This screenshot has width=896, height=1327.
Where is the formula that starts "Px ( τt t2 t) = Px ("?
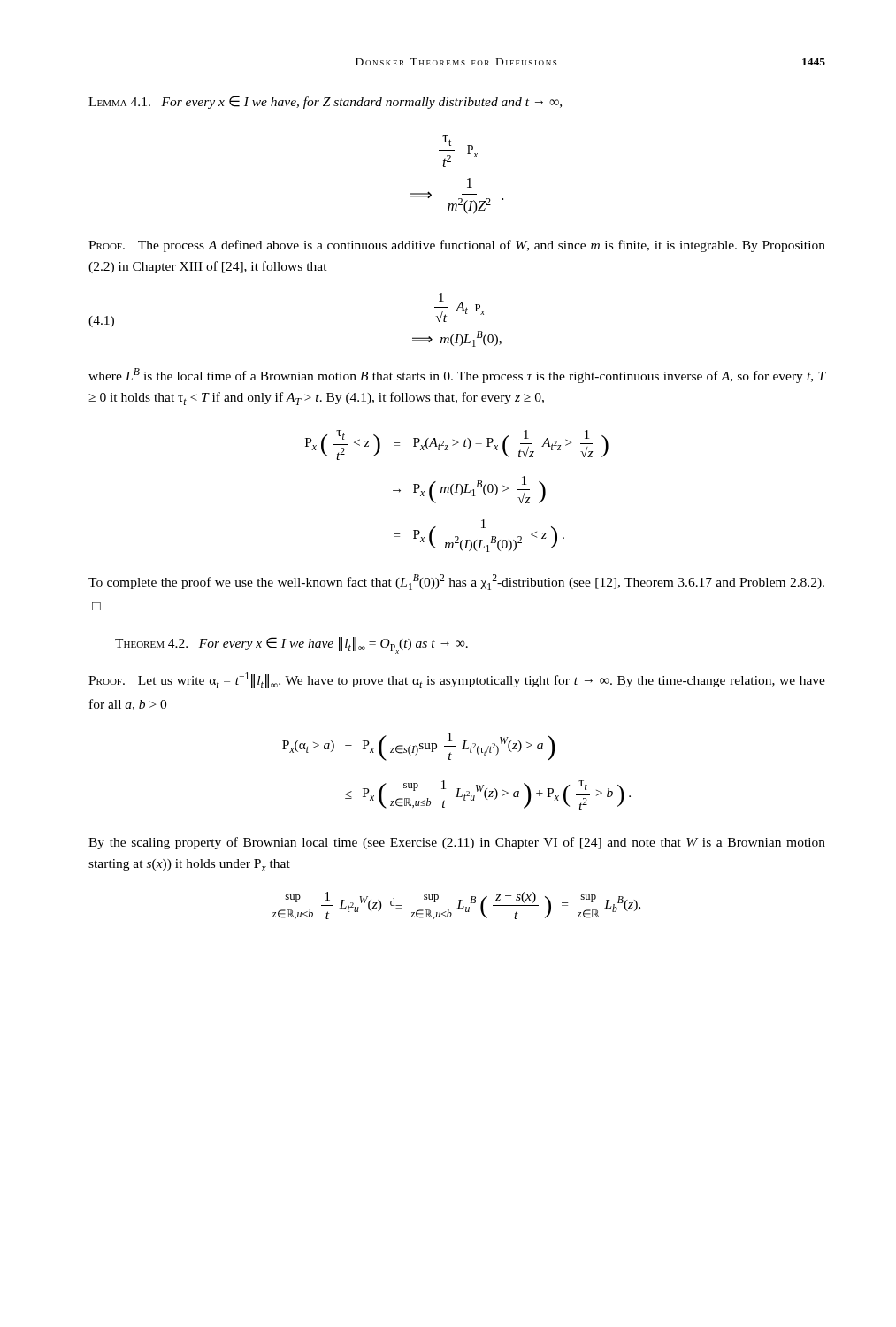[457, 490]
